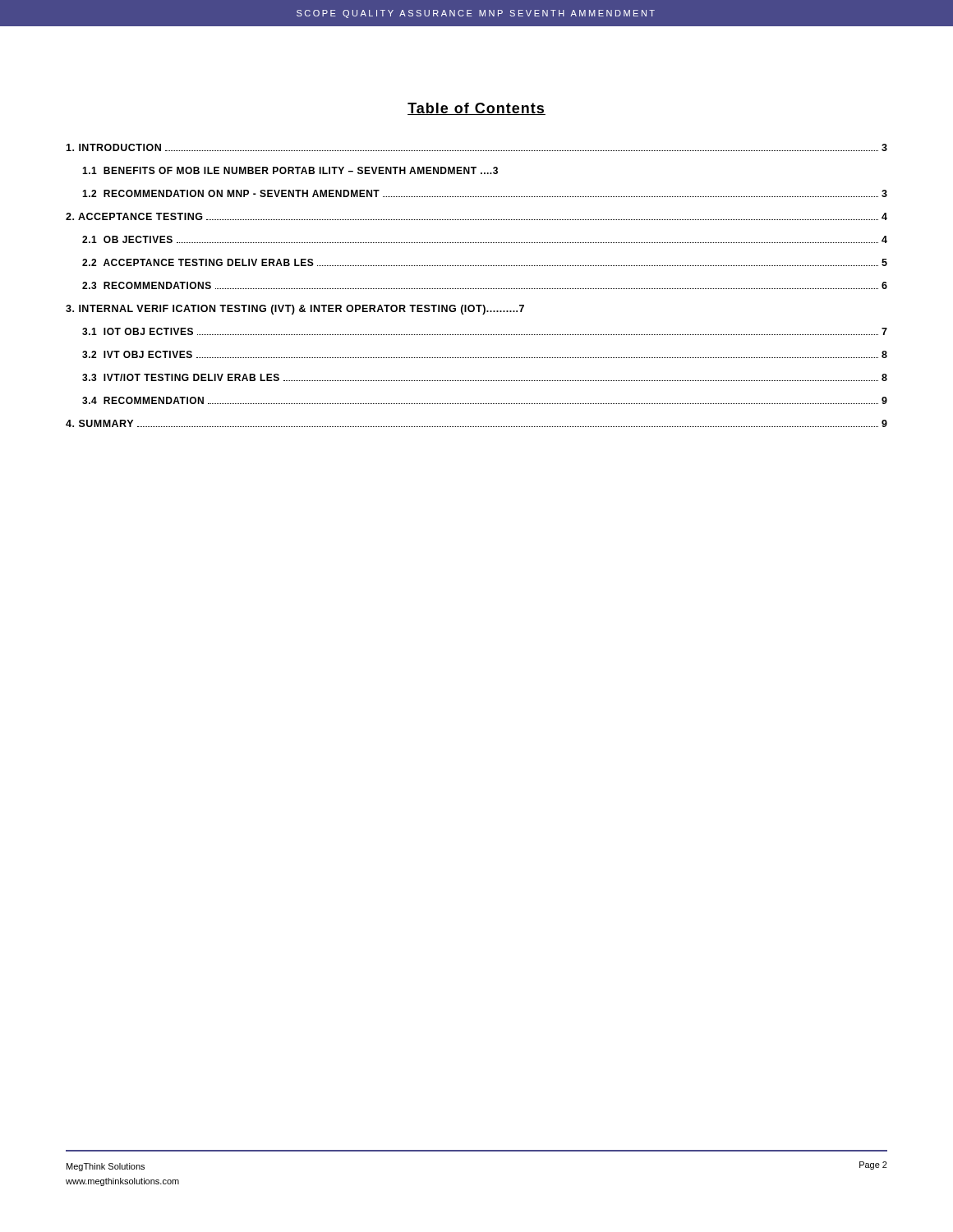Click where it says "INTRODUCTION 3"
This screenshot has width=953, height=1232.
pyautogui.click(x=476, y=148)
